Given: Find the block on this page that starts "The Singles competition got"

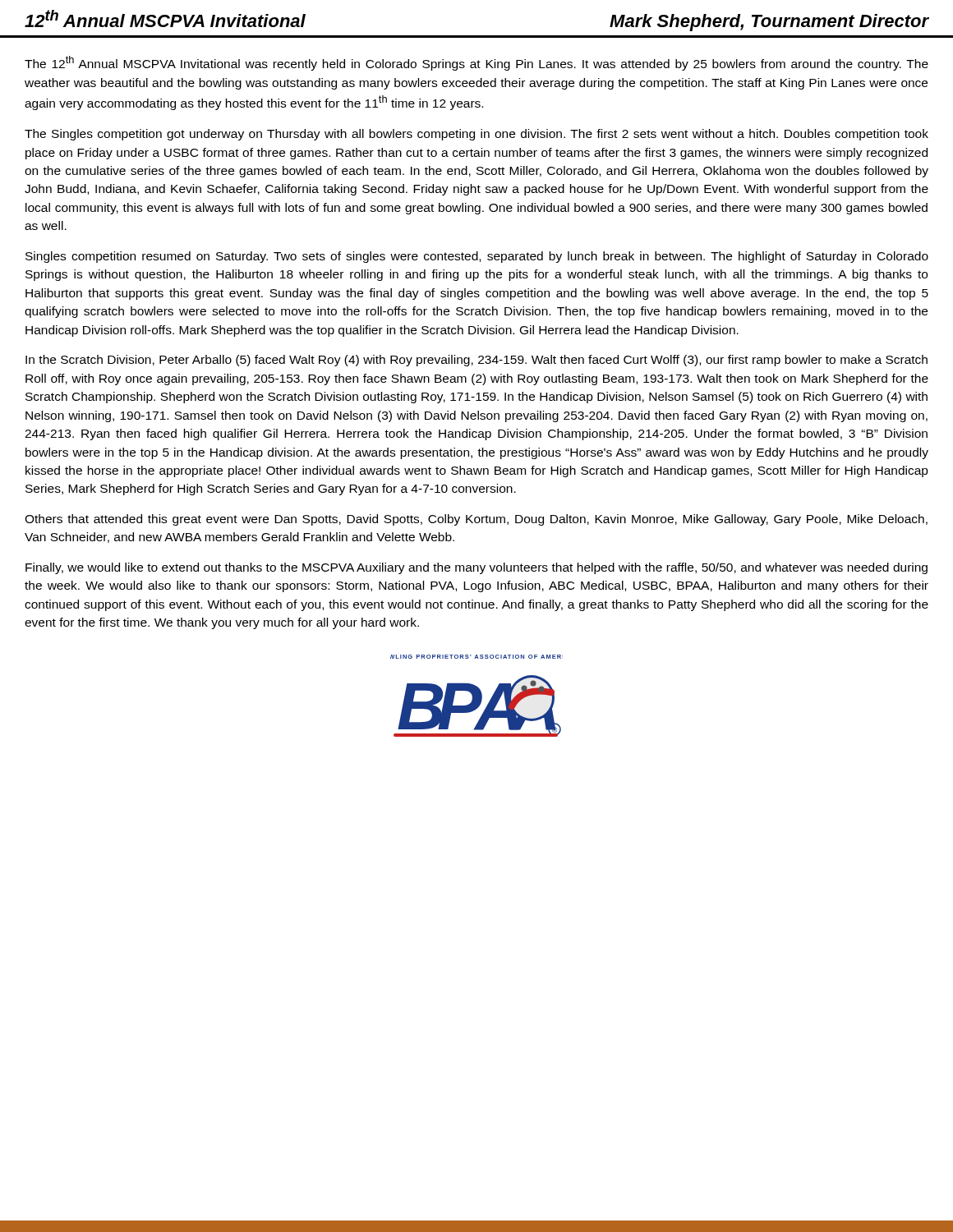Looking at the screenshot, I should point(476,180).
